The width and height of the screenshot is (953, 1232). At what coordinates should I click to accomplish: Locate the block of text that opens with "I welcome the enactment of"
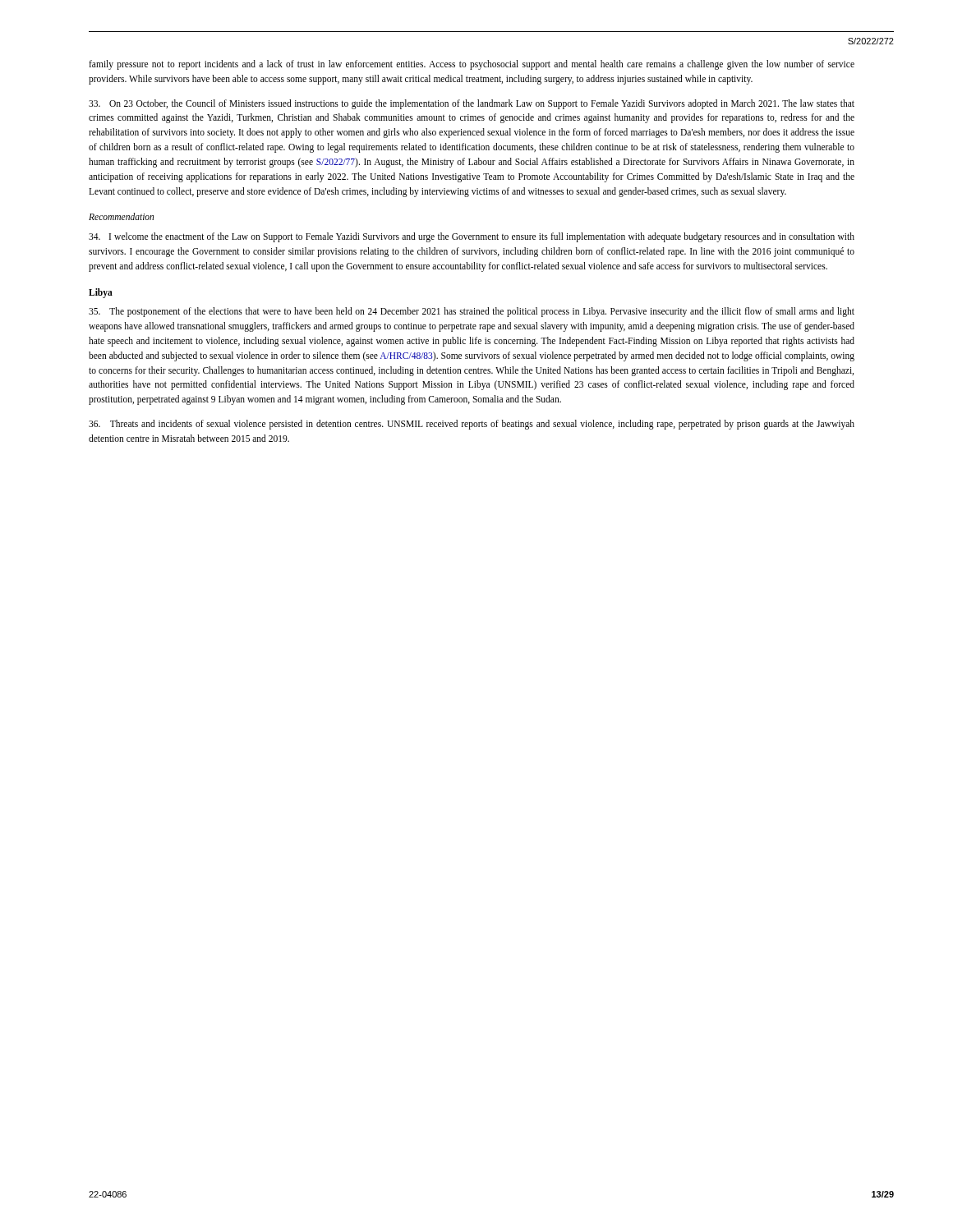pyautogui.click(x=472, y=251)
